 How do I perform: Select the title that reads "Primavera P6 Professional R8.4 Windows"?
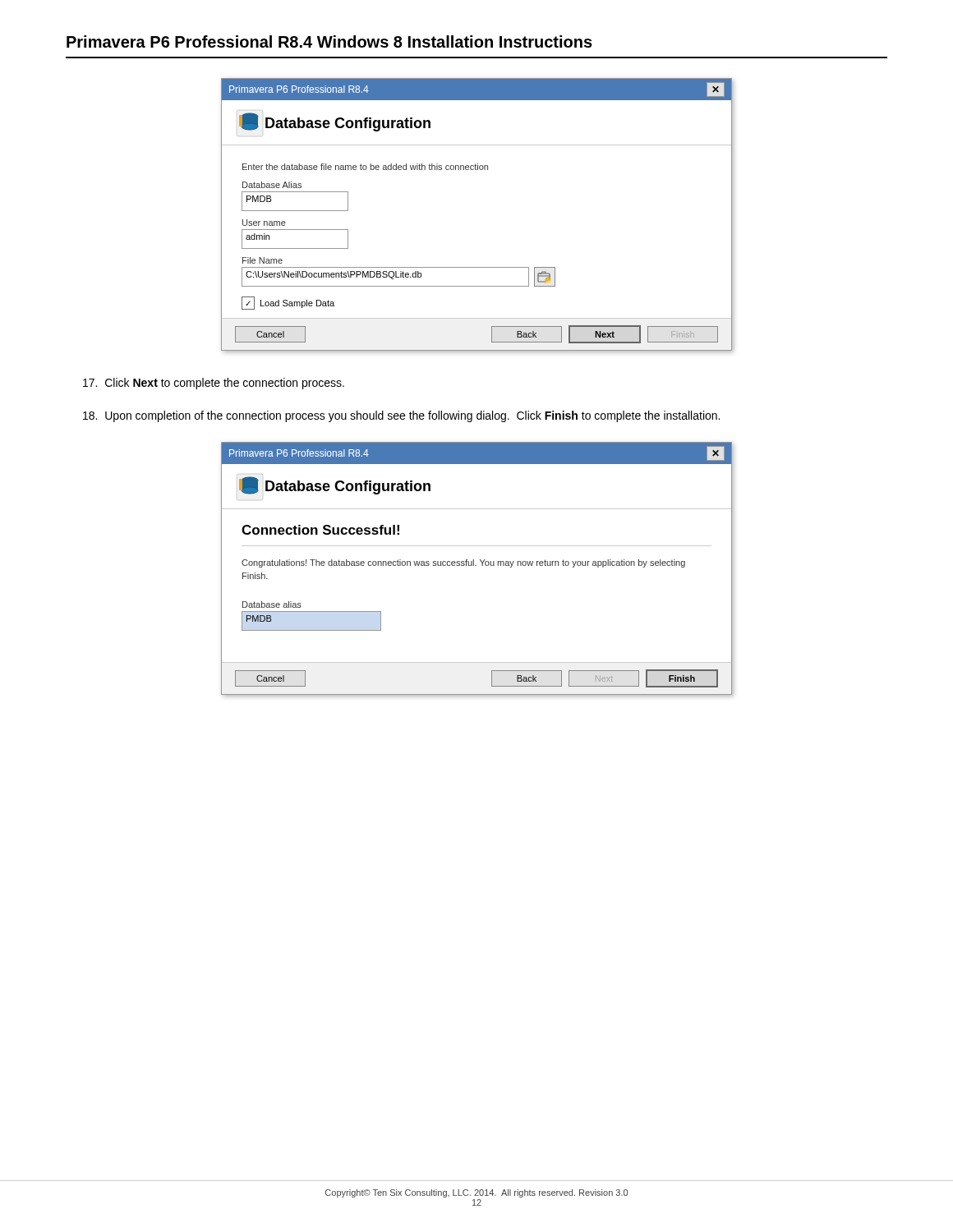pyautogui.click(x=329, y=42)
